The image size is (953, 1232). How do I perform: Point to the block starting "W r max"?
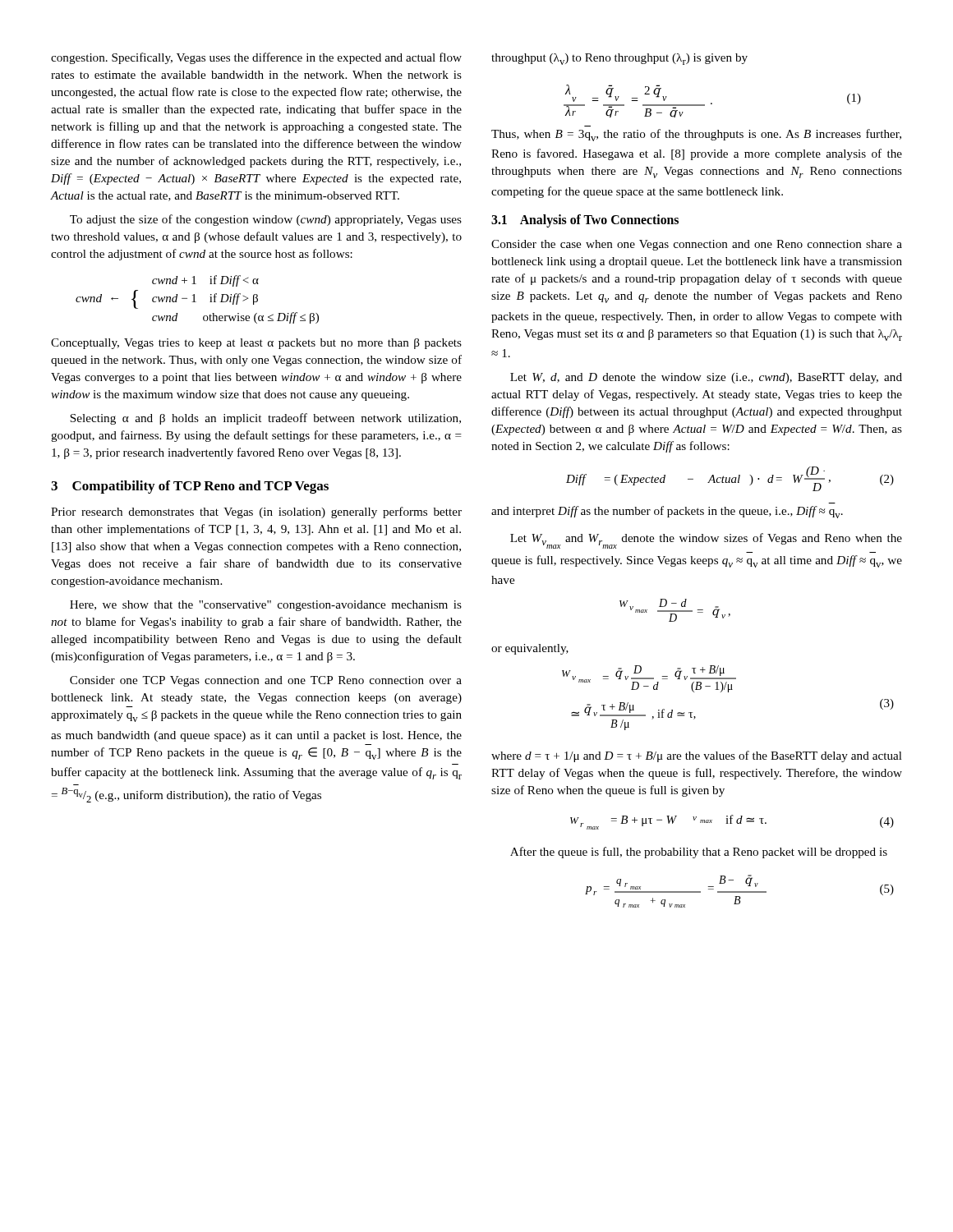click(697, 821)
